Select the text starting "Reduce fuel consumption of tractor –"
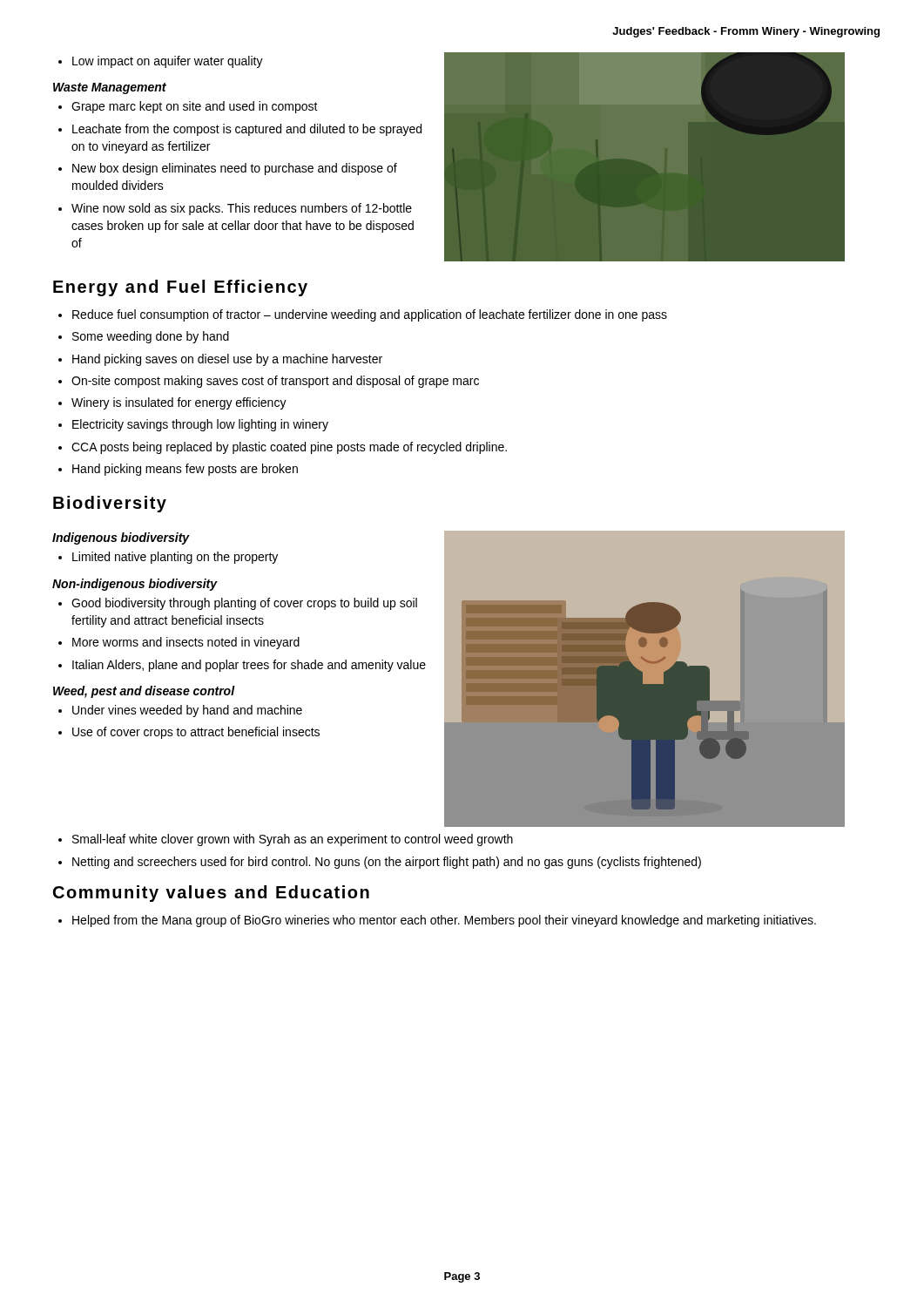Image resolution: width=924 pixels, height=1307 pixels. point(369,315)
